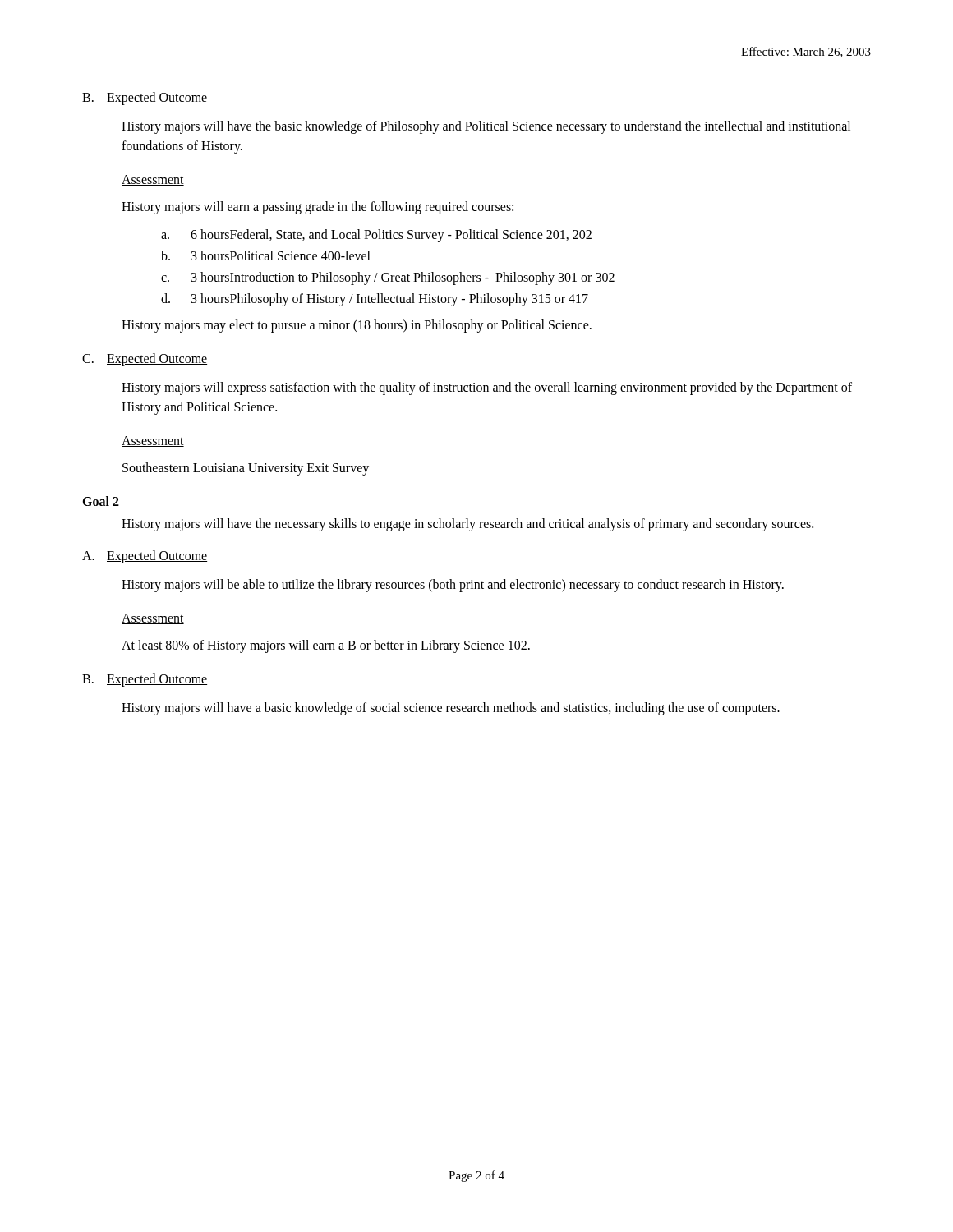Click on the text block starting "History majors will express satisfaction with the"
Screen dimensions: 1232x953
click(x=496, y=398)
